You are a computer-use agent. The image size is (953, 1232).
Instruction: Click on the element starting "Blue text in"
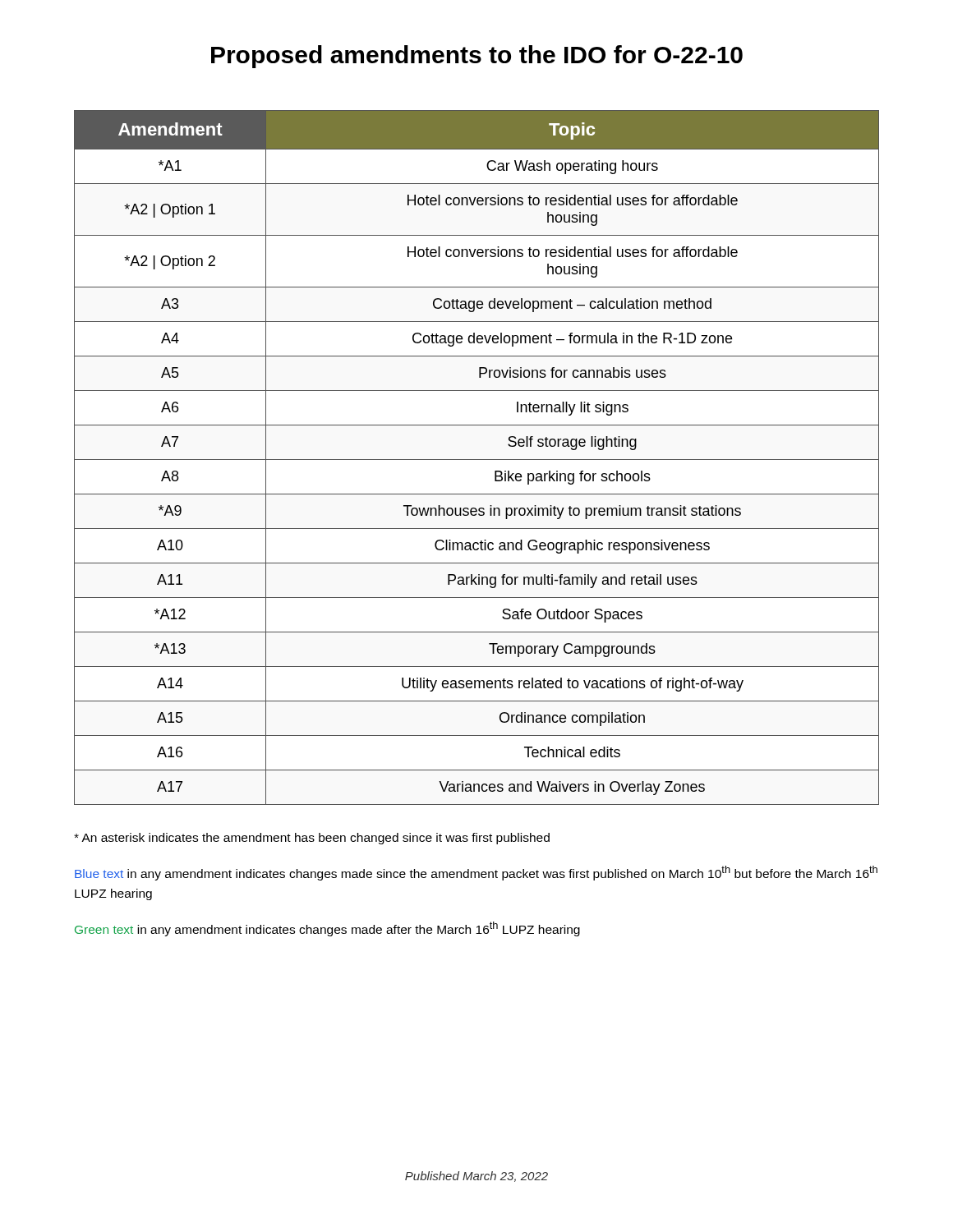pyautogui.click(x=476, y=882)
